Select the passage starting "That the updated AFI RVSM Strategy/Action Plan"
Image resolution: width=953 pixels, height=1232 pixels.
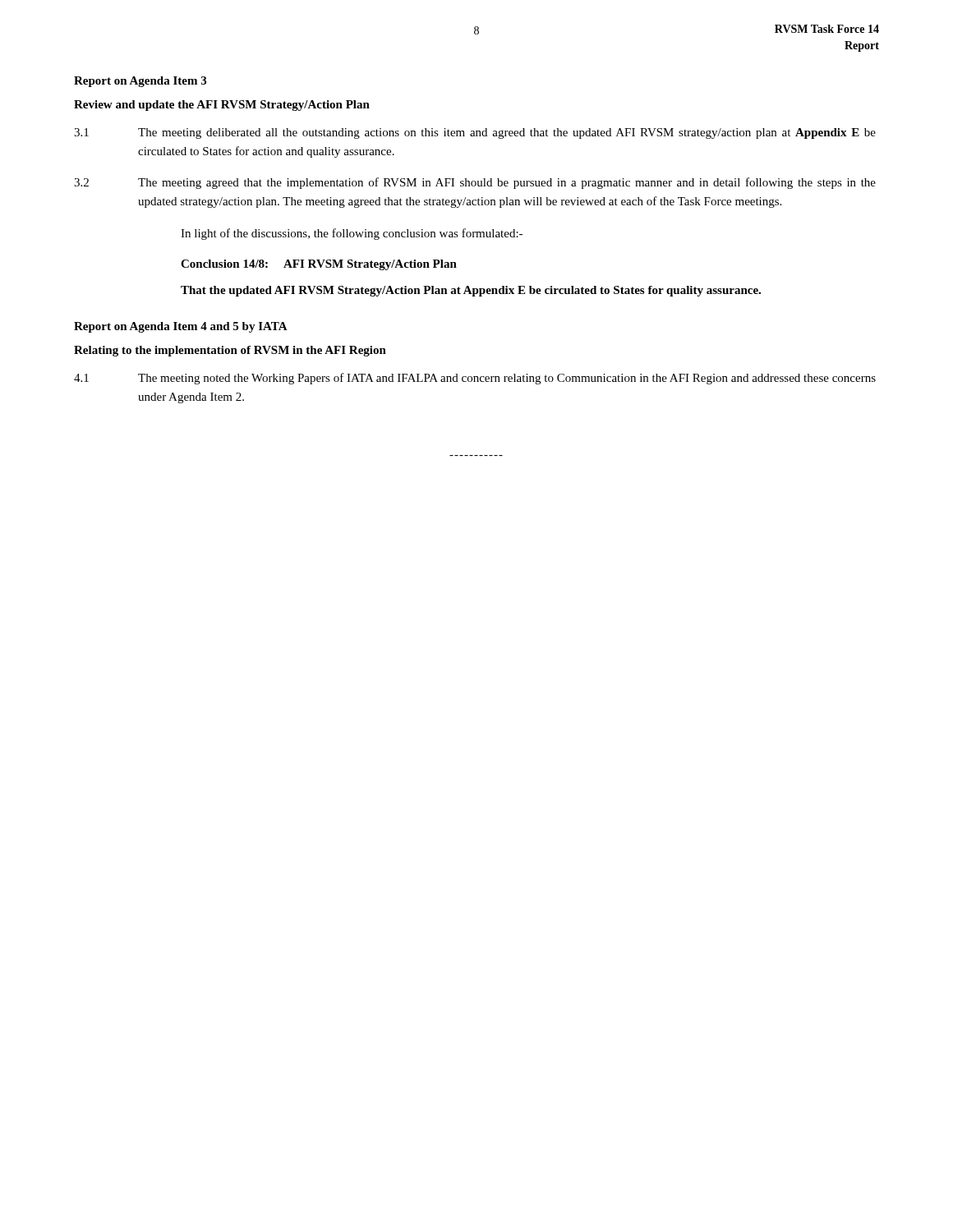coord(471,290)
